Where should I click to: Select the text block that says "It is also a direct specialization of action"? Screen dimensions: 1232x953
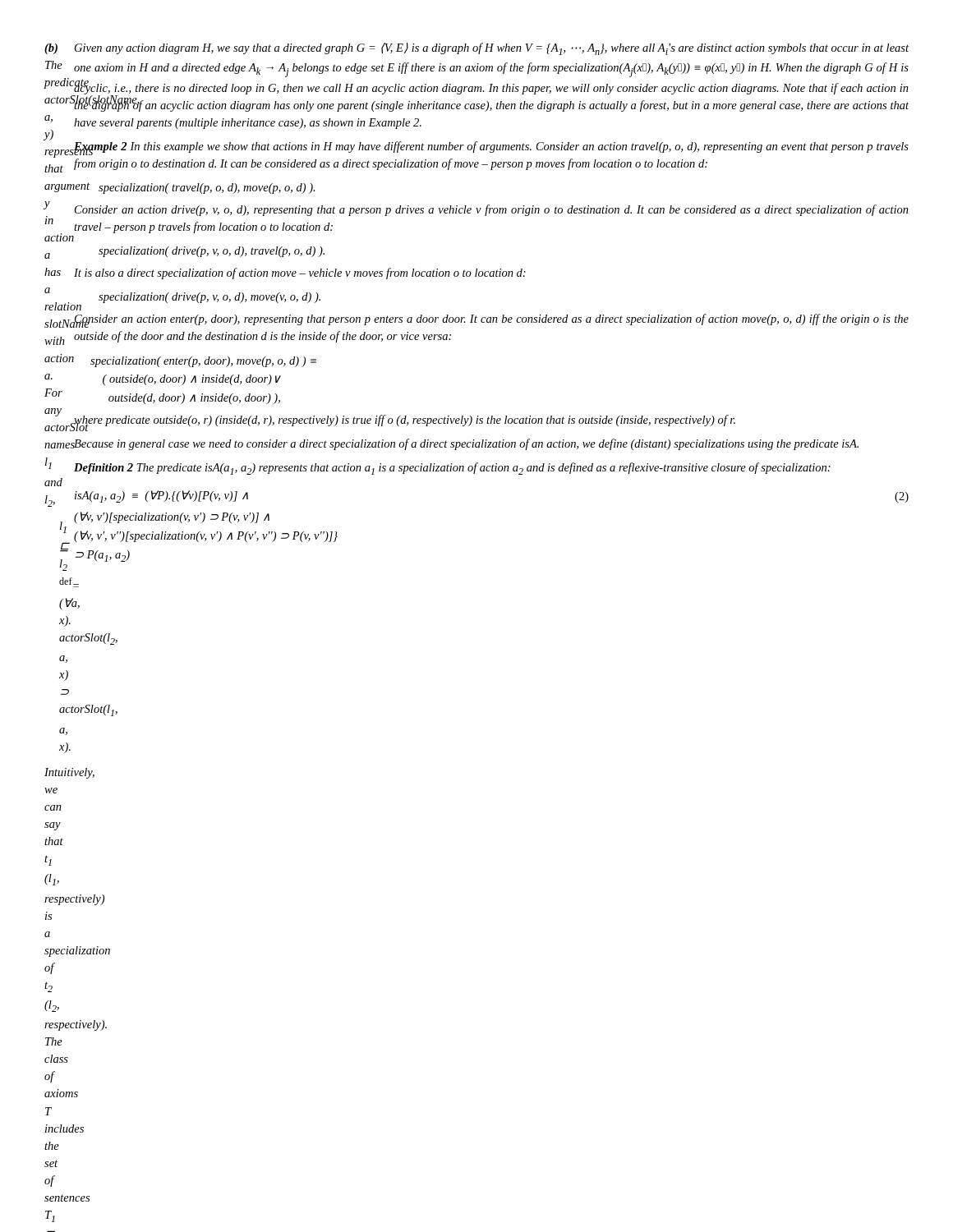tap(491, 285)
